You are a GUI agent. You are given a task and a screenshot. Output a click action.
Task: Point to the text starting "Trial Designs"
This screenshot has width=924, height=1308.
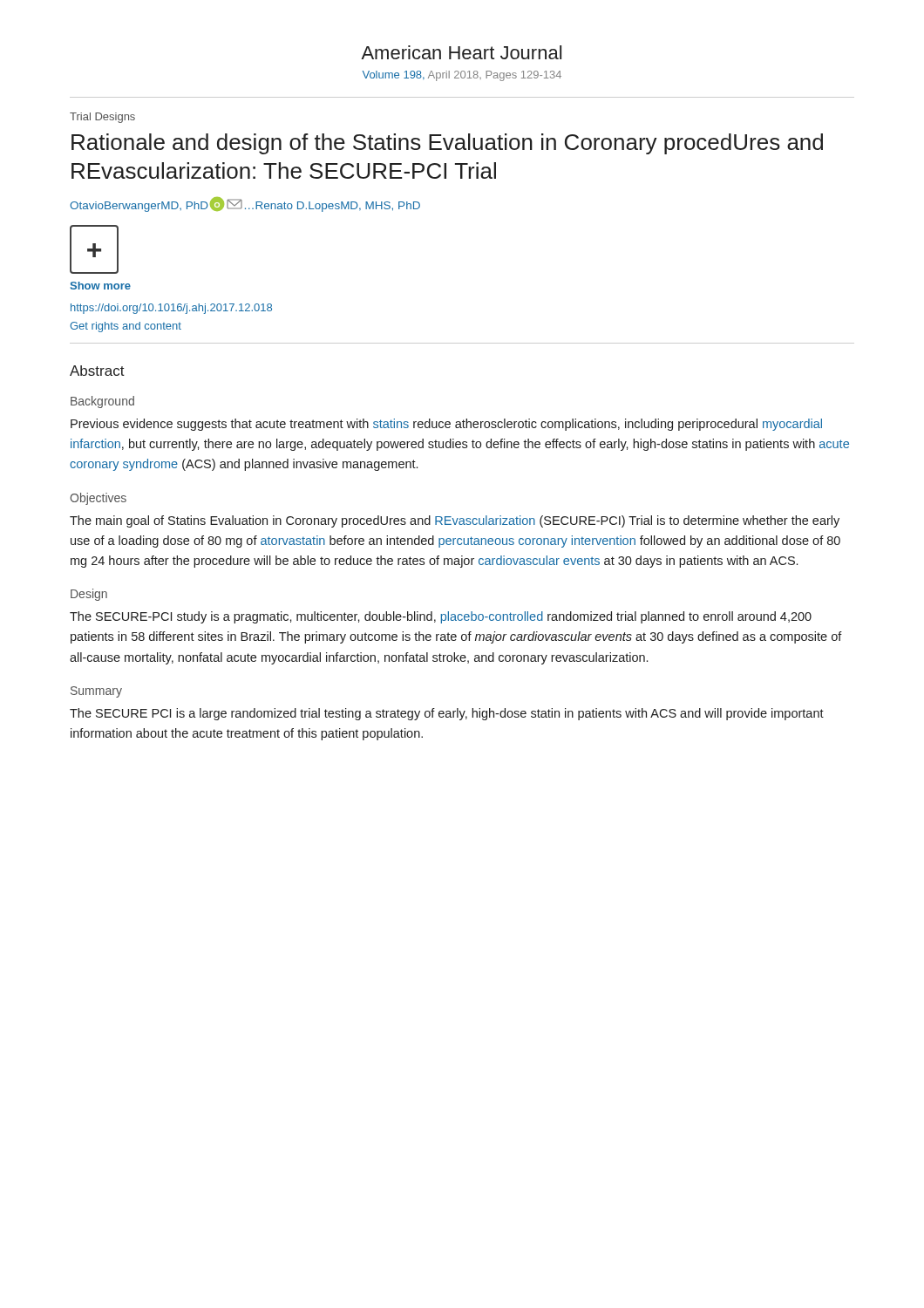[x=103, y=116]
